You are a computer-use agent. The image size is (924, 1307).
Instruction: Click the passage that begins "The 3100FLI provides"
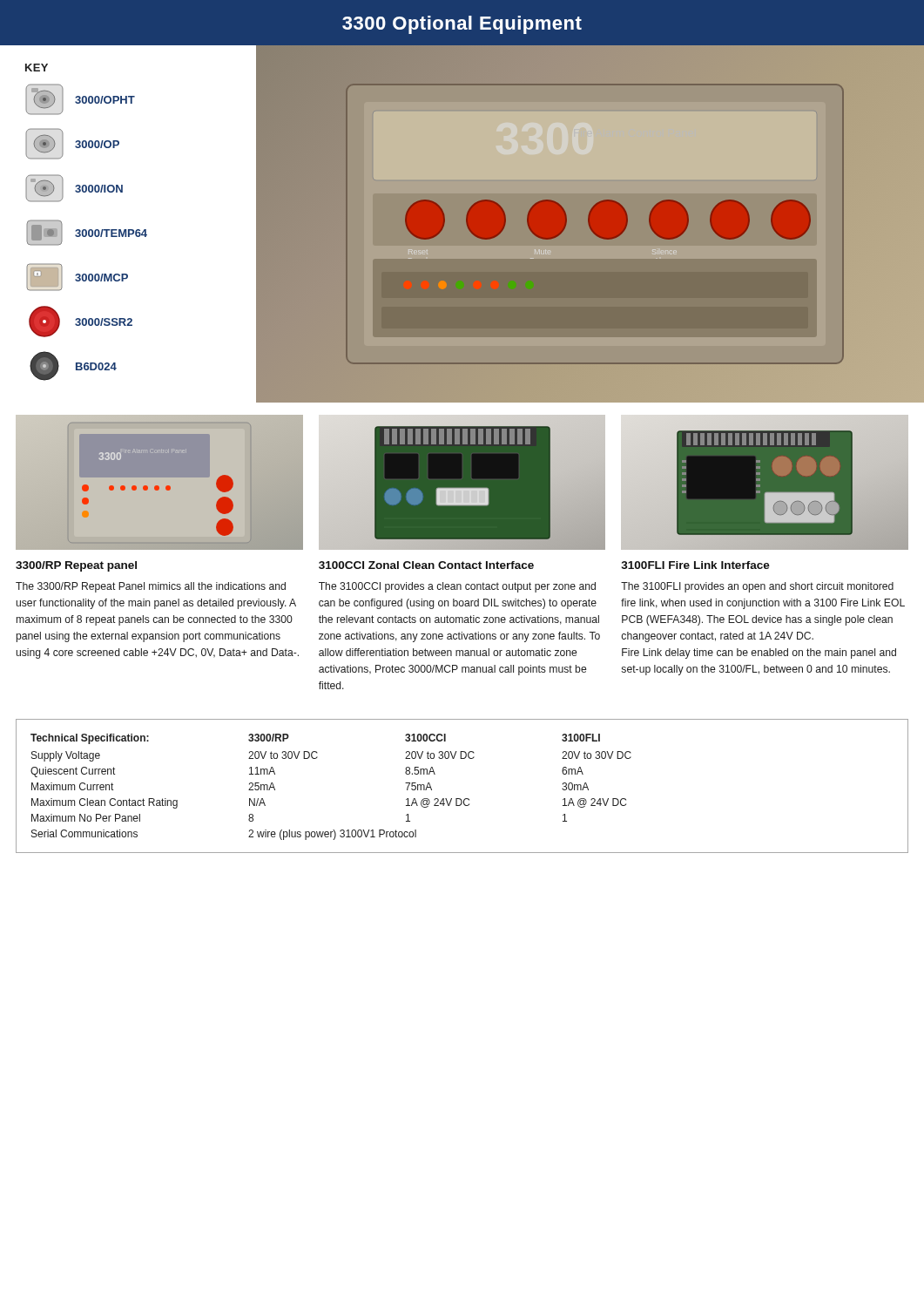point(763,628)
